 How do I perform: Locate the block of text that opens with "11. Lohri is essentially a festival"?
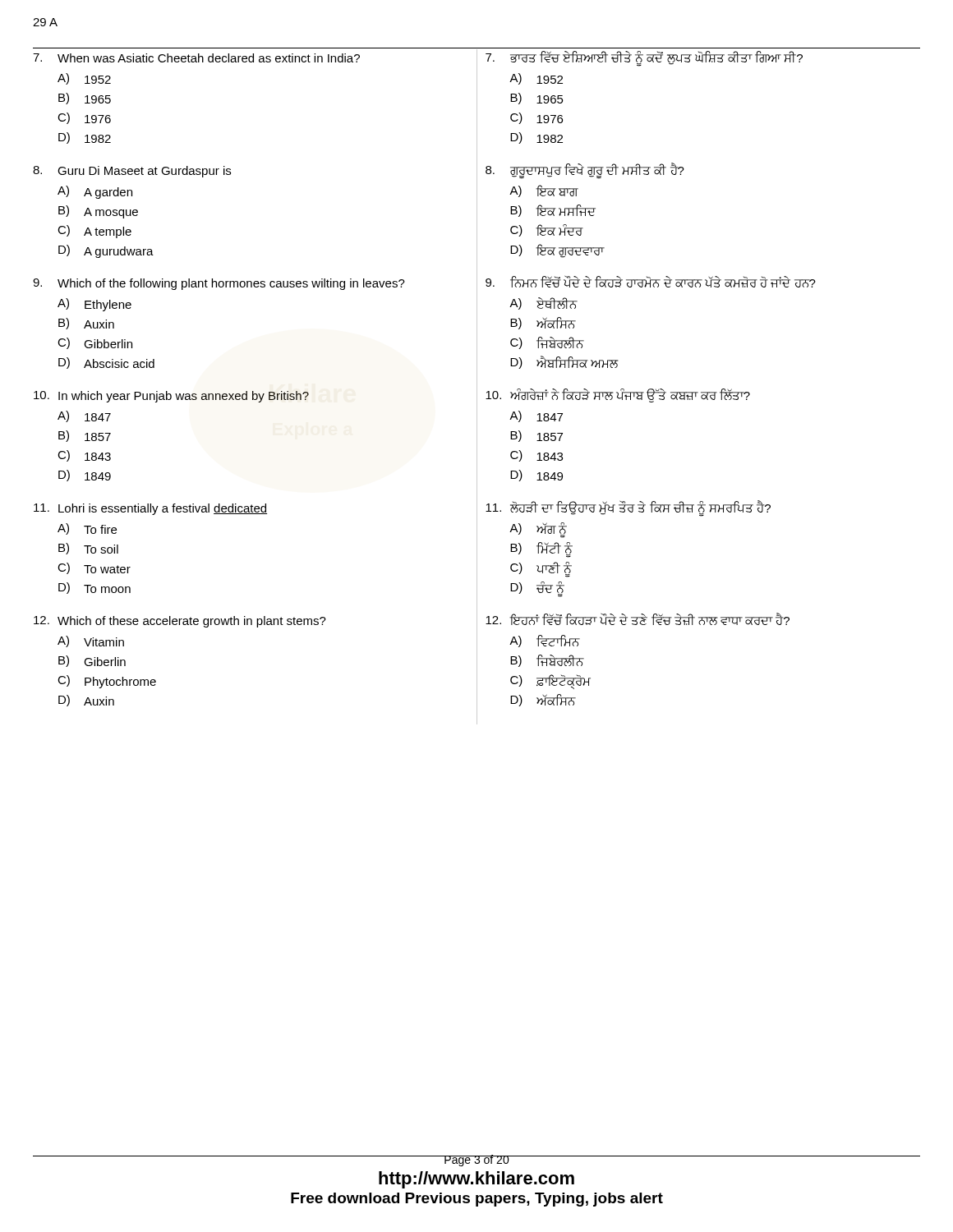tap(150, 509)
